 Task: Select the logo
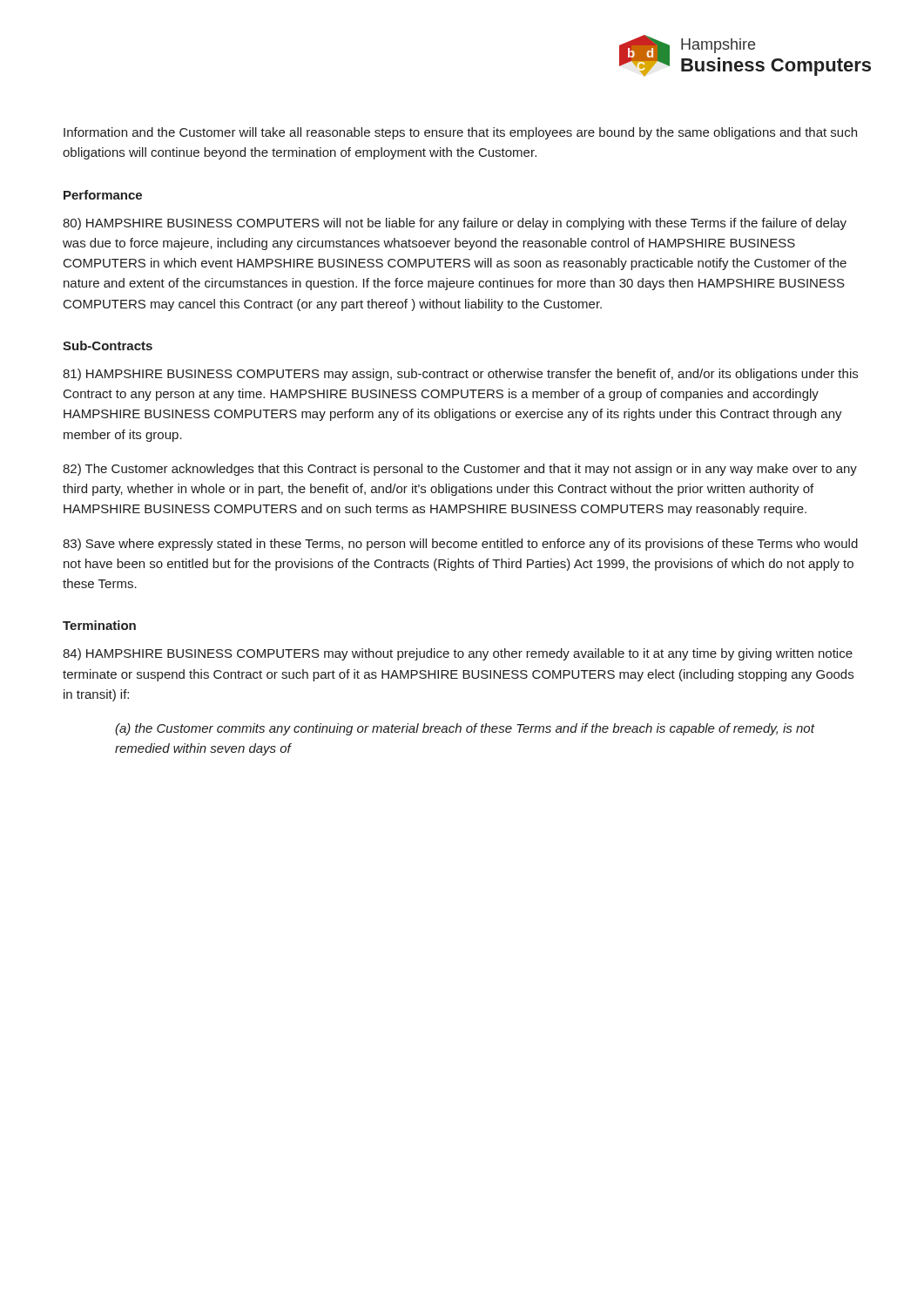pos(745,56)
